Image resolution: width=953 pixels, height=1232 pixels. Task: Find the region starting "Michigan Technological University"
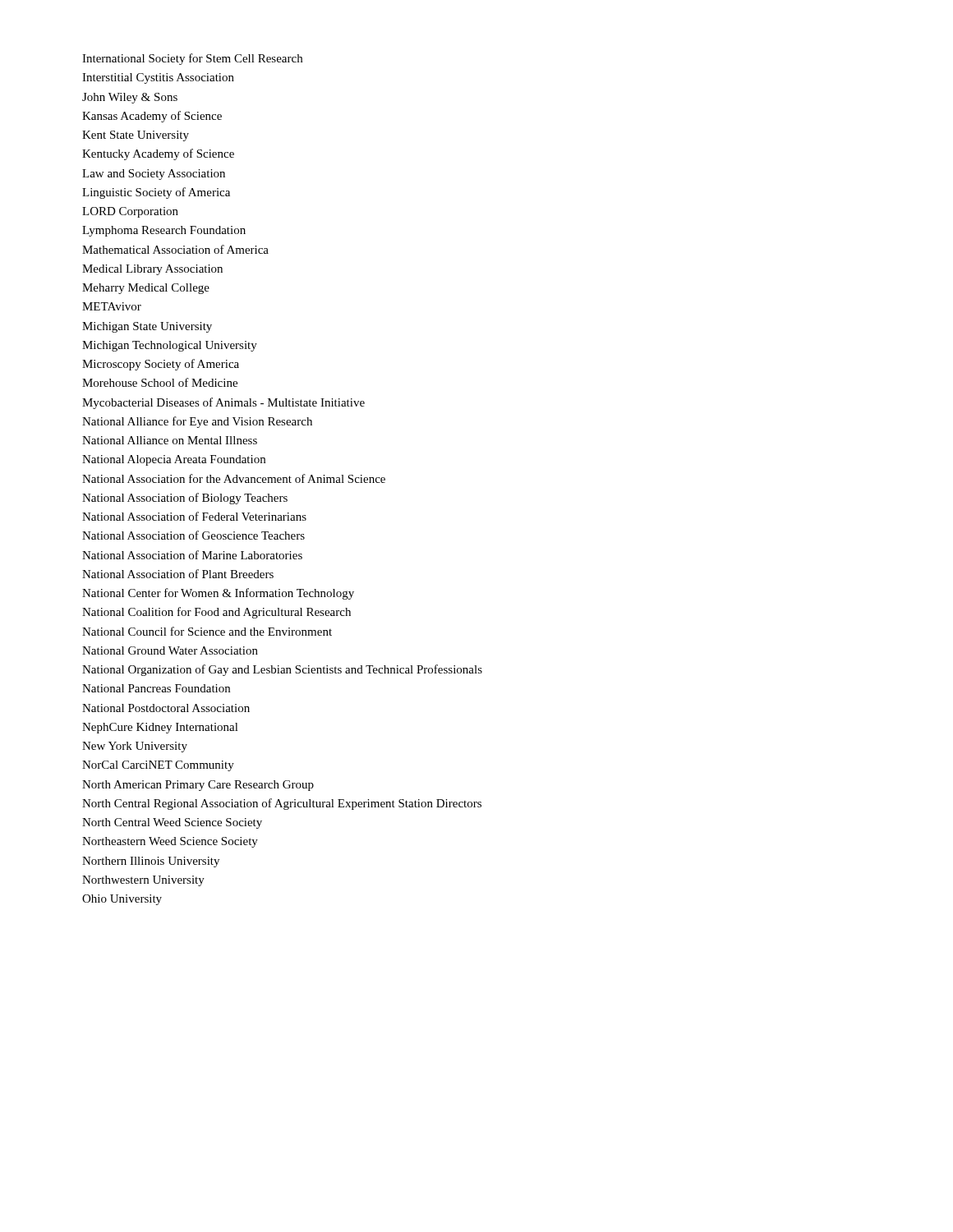point(170,345)
